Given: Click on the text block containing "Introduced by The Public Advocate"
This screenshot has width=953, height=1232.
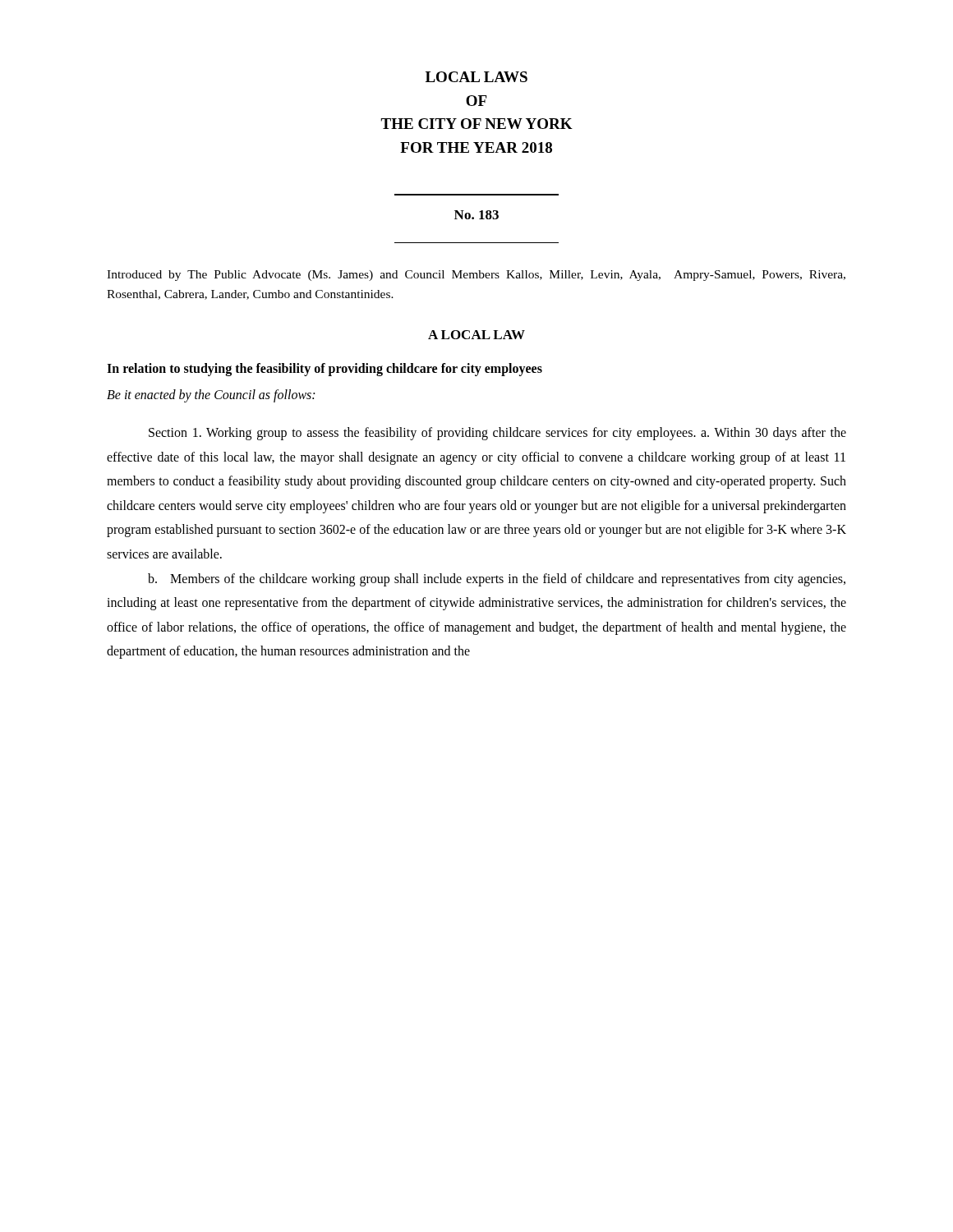Looking at the screenshot, I should point(476,284).
